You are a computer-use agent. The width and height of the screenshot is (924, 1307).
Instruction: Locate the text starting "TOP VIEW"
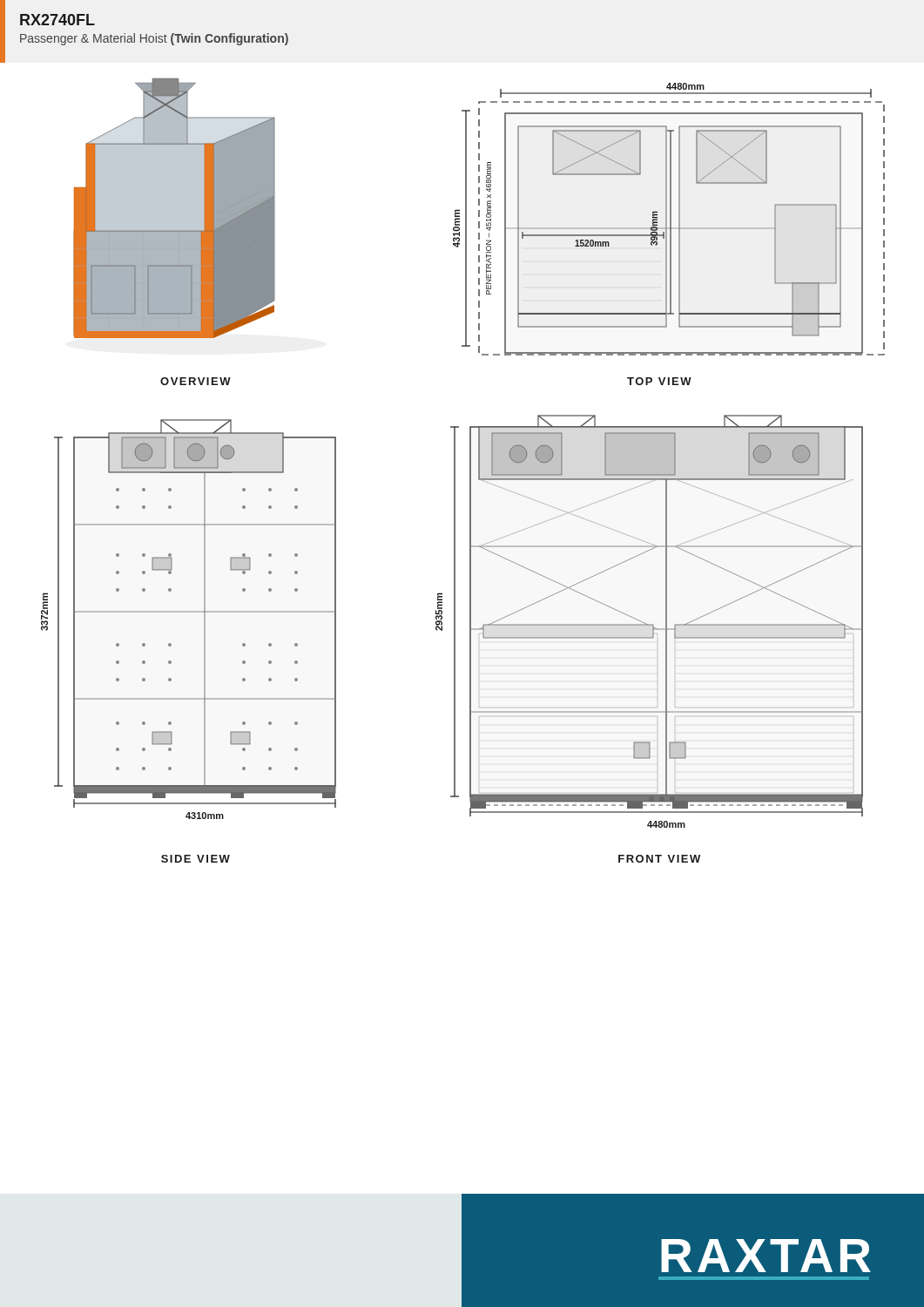660,381
